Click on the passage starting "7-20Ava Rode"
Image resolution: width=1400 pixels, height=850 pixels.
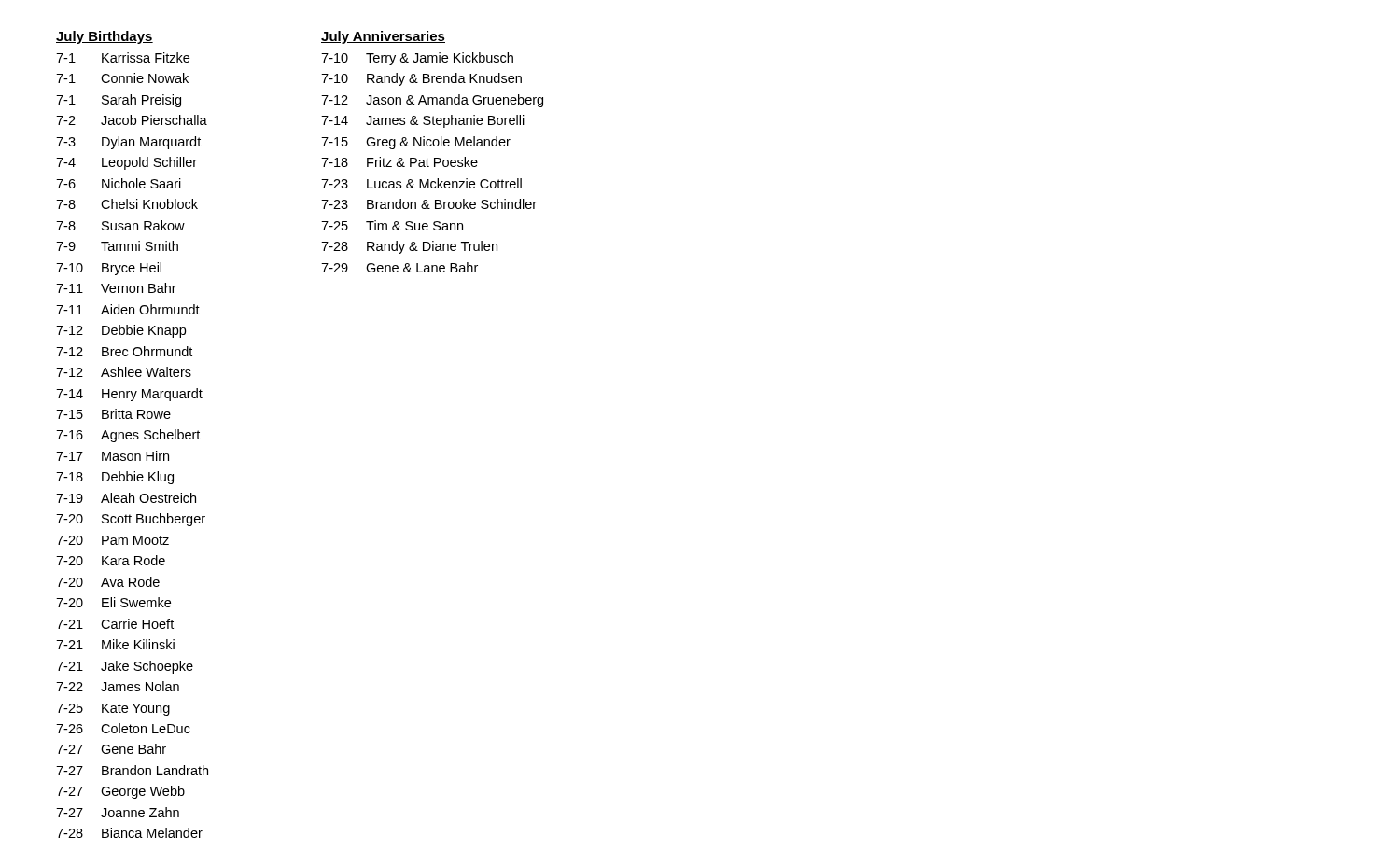tap(108, 582)
